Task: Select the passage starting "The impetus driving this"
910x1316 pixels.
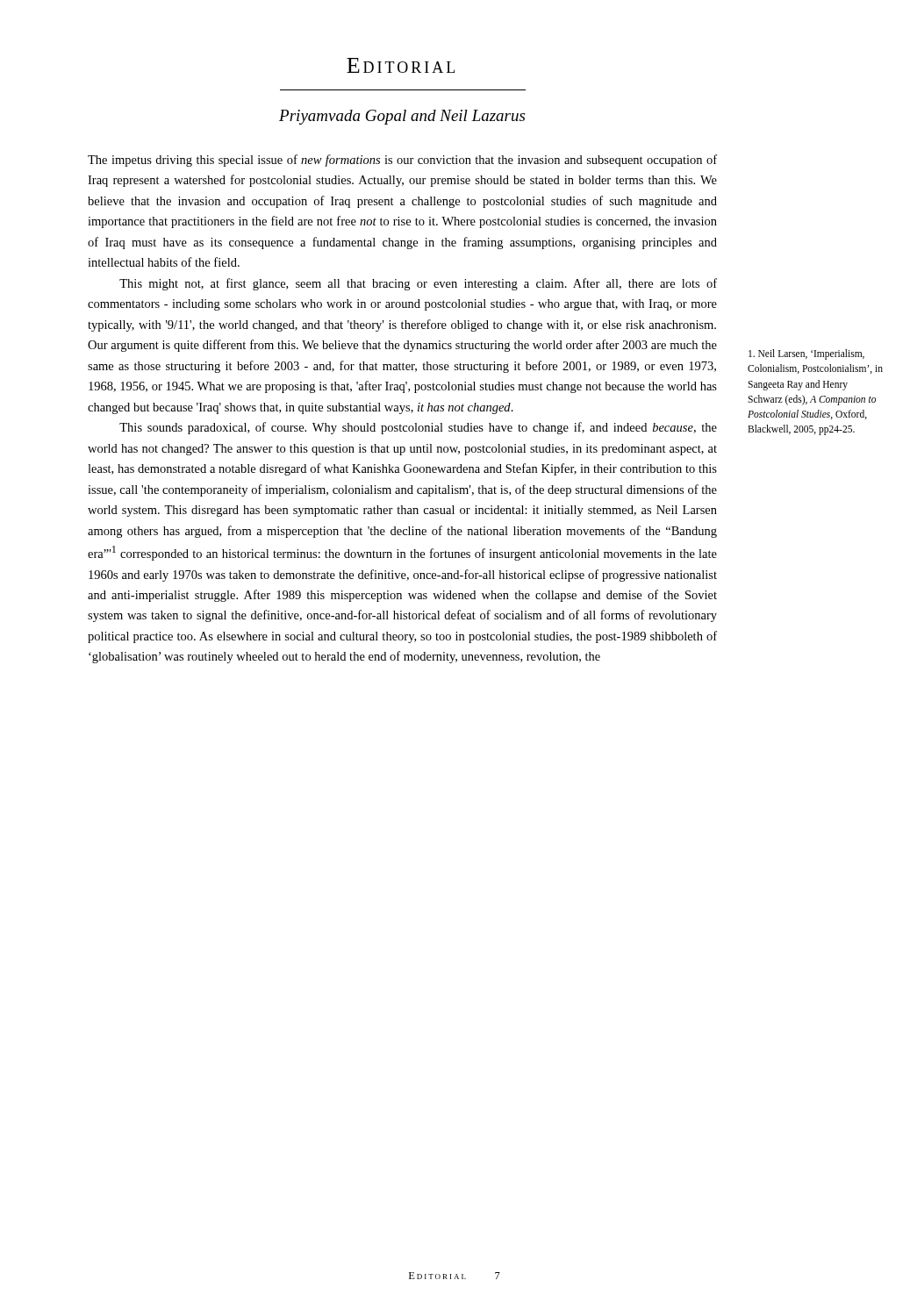Action: click(x=402, y=409)
